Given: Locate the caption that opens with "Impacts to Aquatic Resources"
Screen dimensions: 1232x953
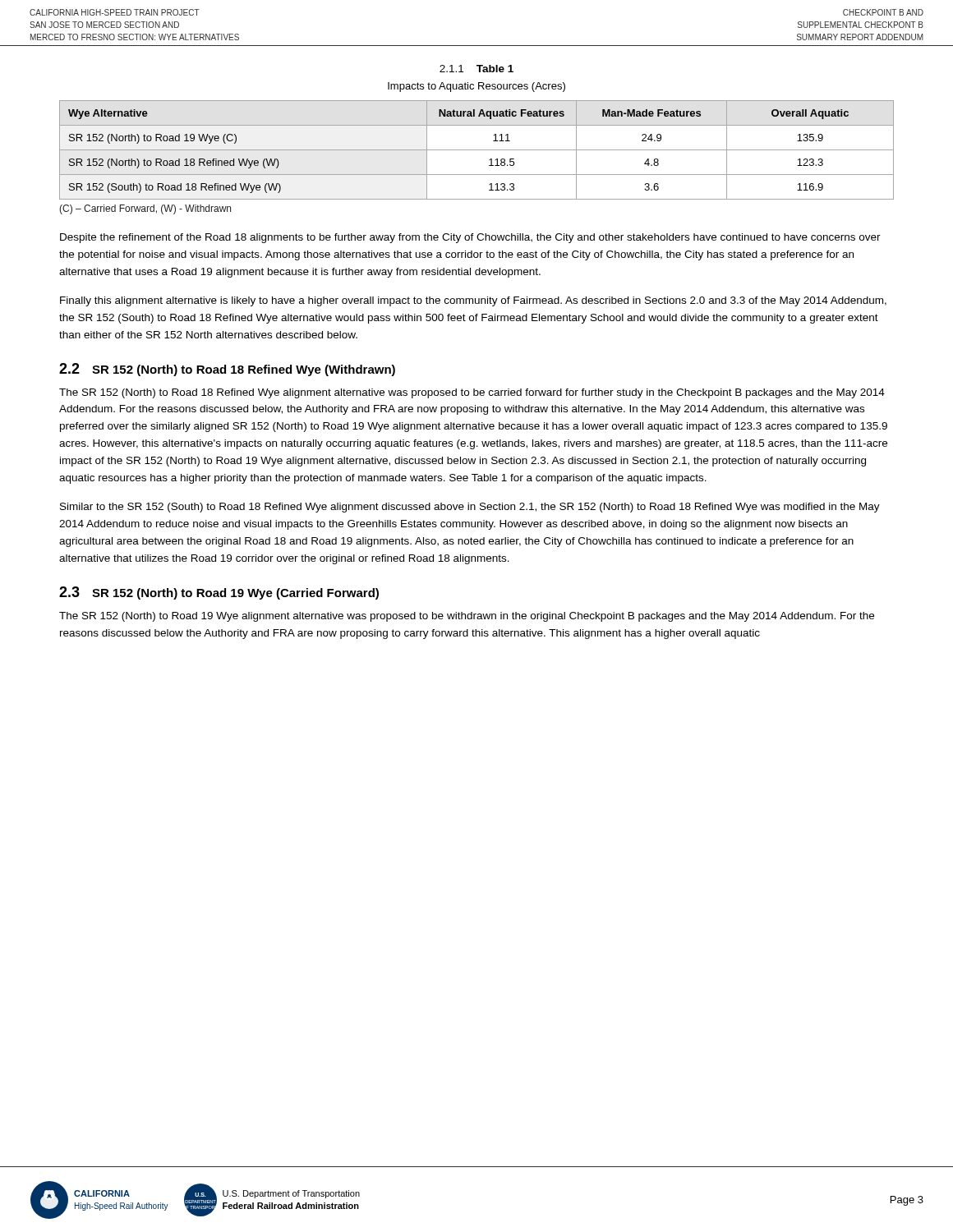Looking at the screenshot, I should [476, 86].
